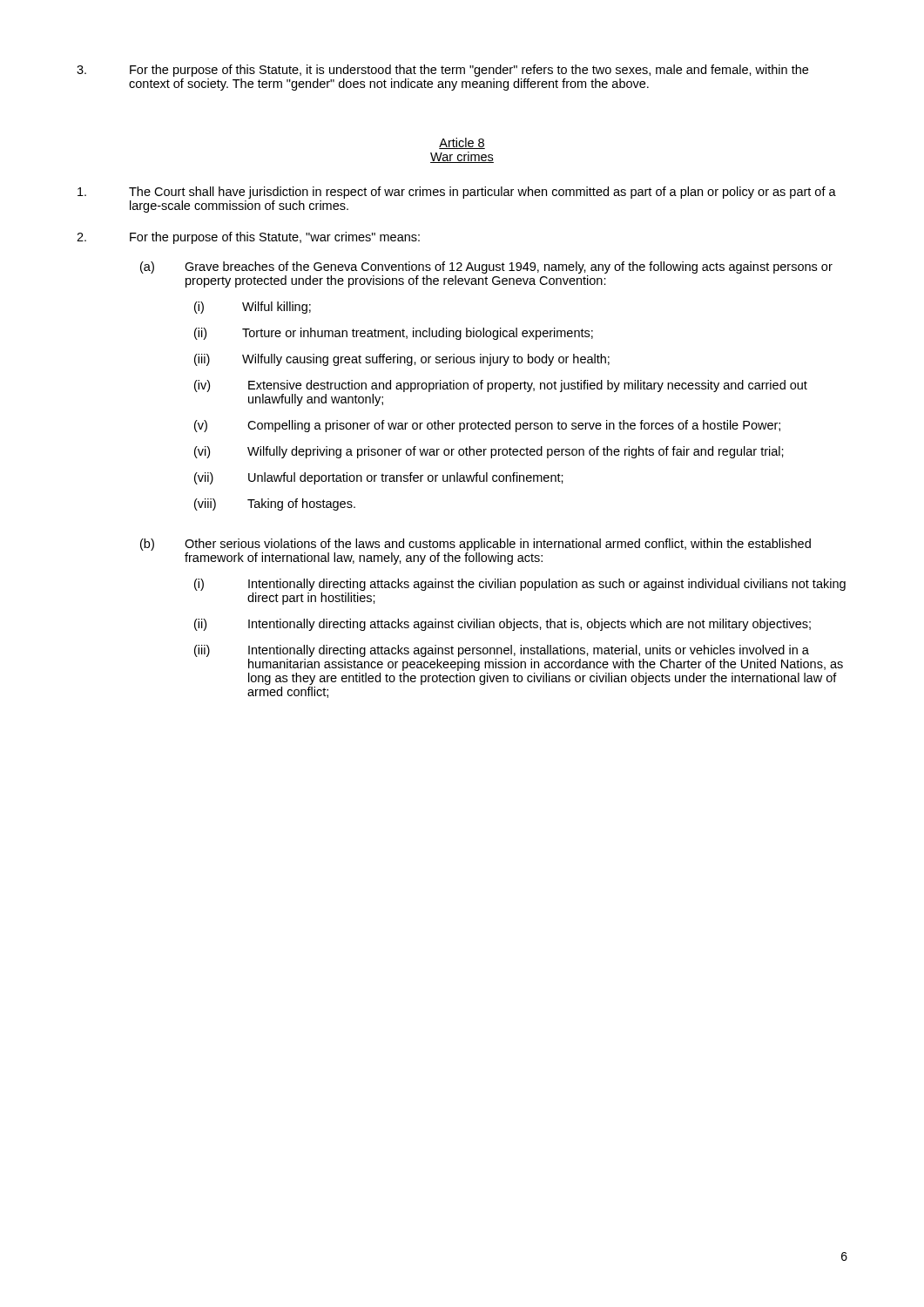Click on the list item that says "(viii) Taking of hostages."
The image size is (924, 1307).
275,505
